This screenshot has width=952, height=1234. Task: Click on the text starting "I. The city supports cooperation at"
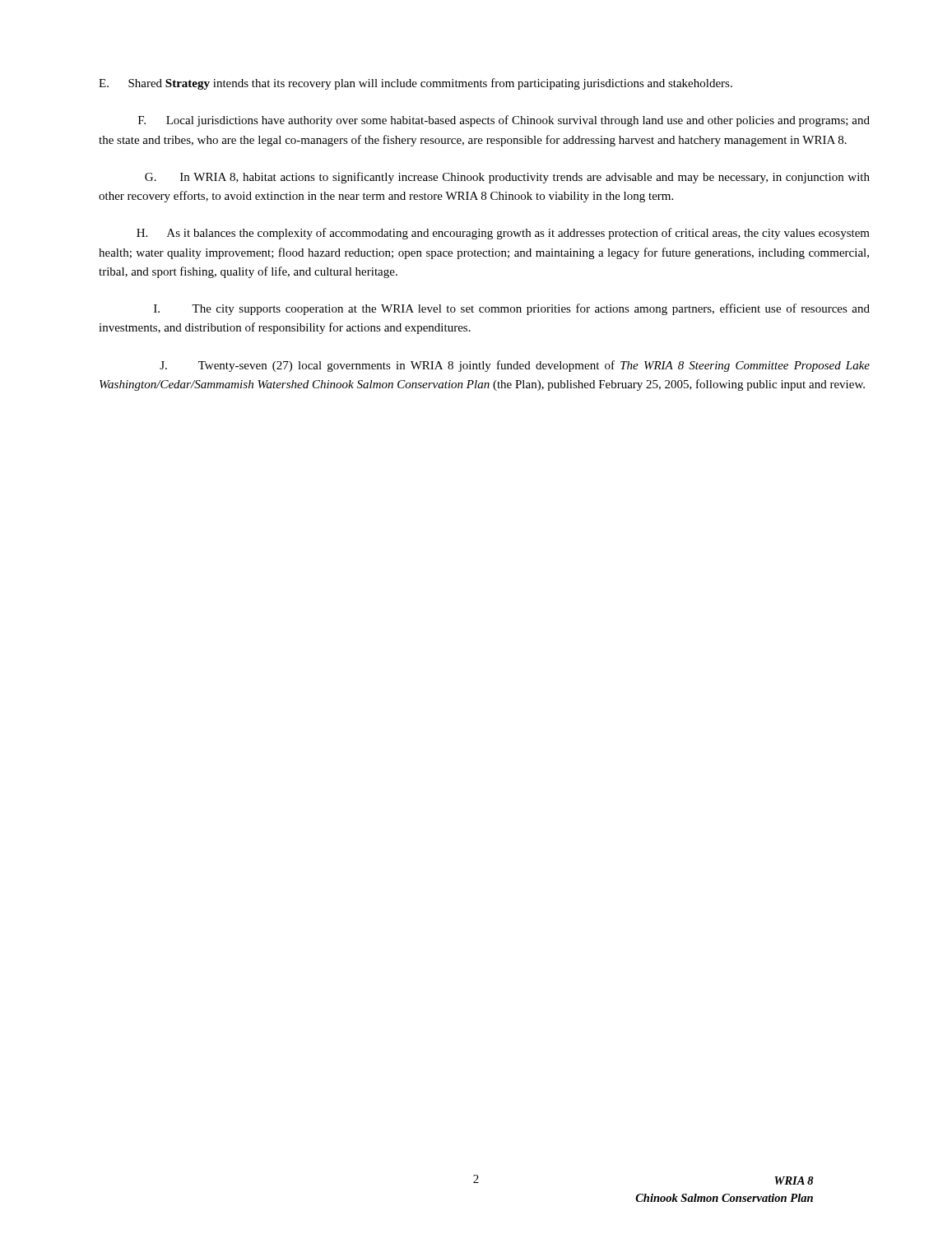click(484, 318)
